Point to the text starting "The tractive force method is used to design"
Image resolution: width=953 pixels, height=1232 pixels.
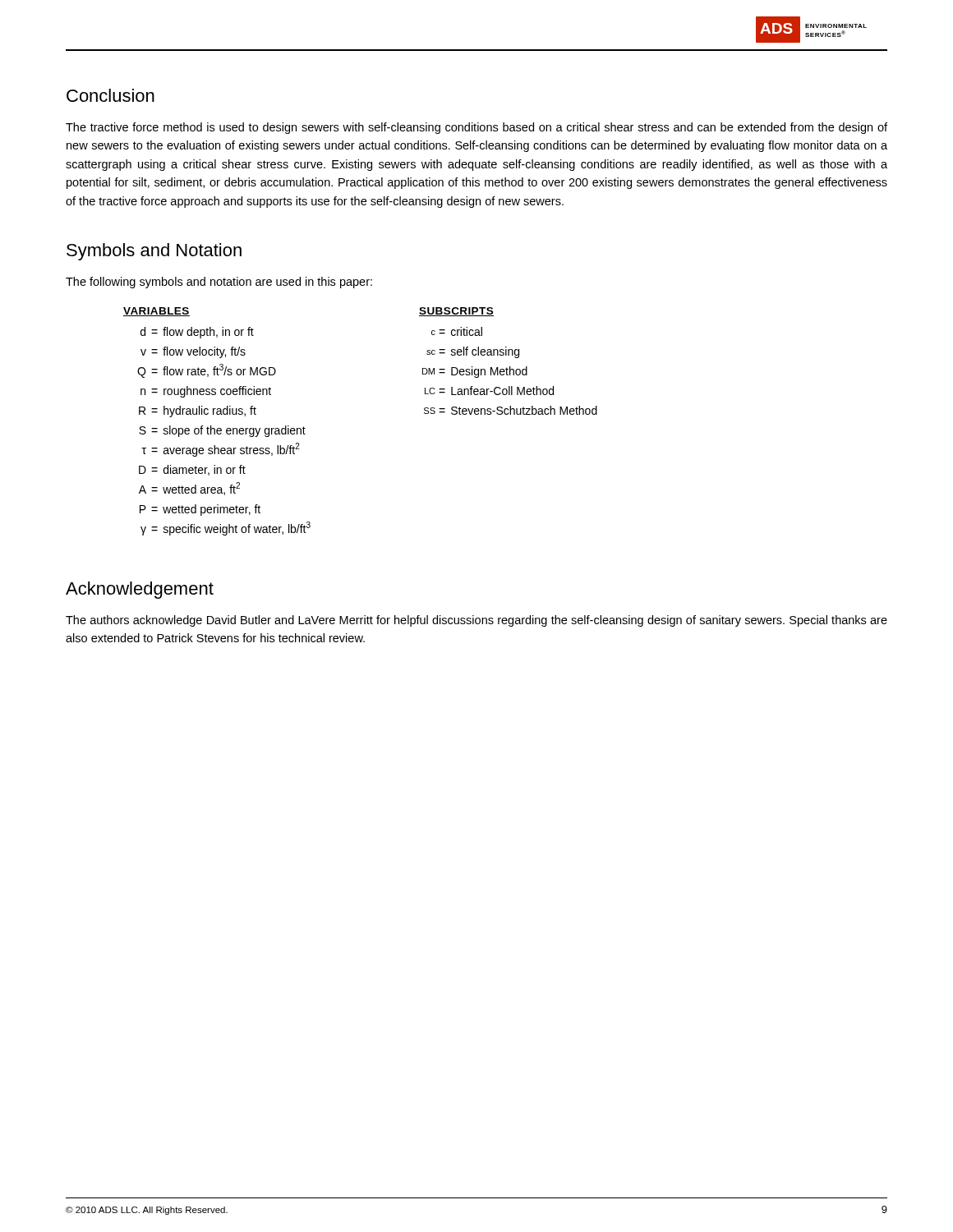coord(476,164)
